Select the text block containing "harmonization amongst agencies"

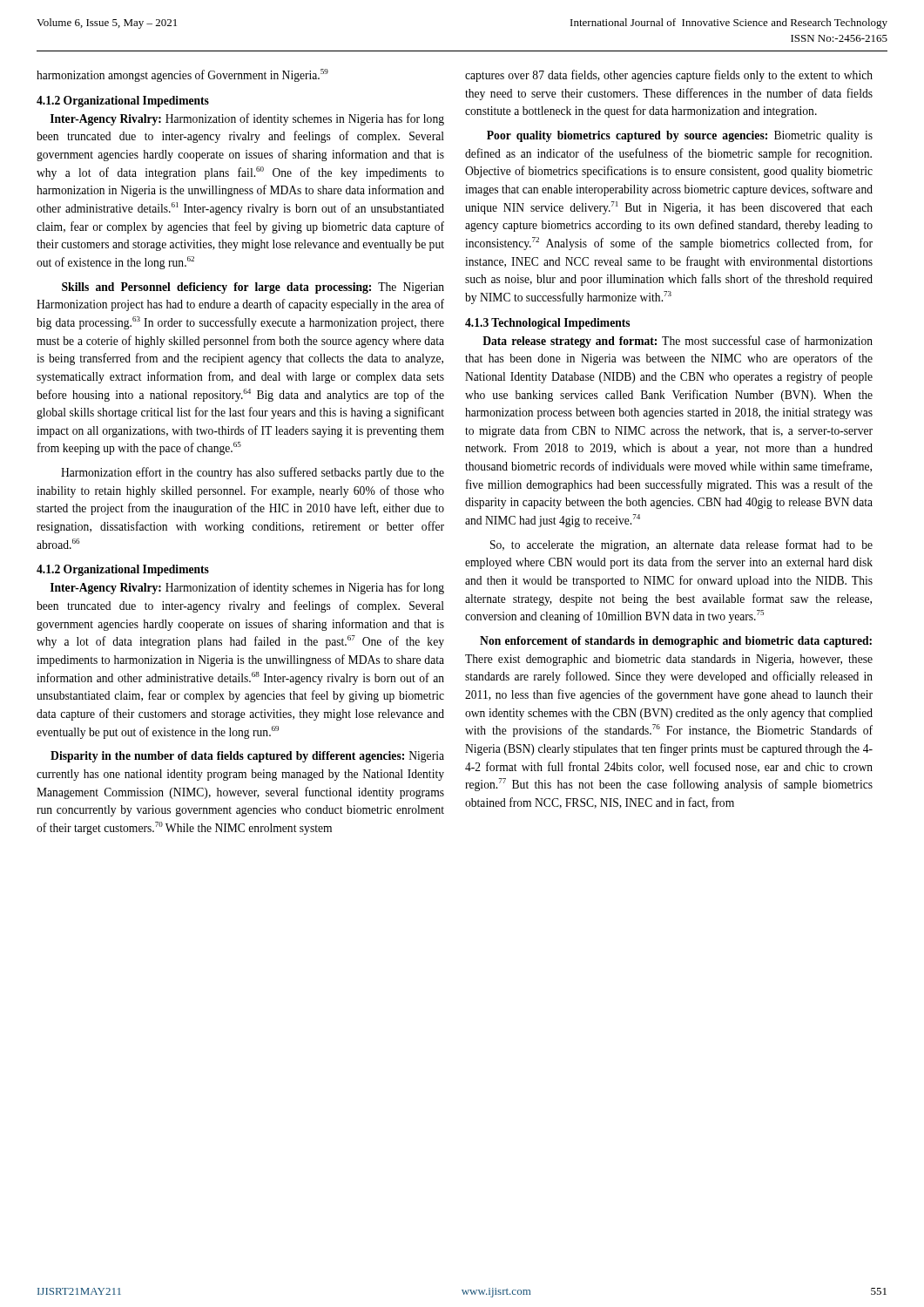tap(182, 75)
